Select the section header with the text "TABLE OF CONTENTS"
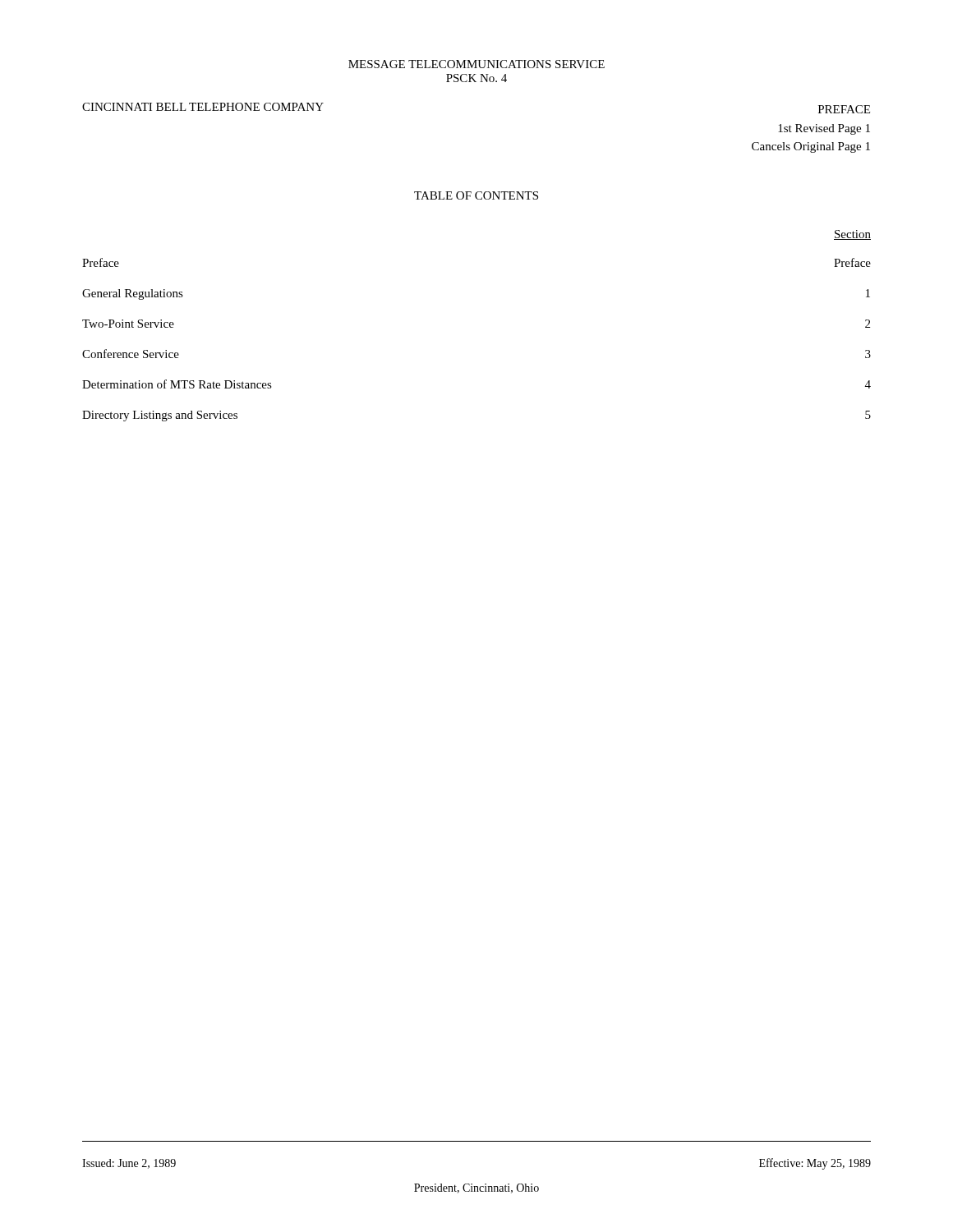 pyautogui.click(x=476, y=195)
